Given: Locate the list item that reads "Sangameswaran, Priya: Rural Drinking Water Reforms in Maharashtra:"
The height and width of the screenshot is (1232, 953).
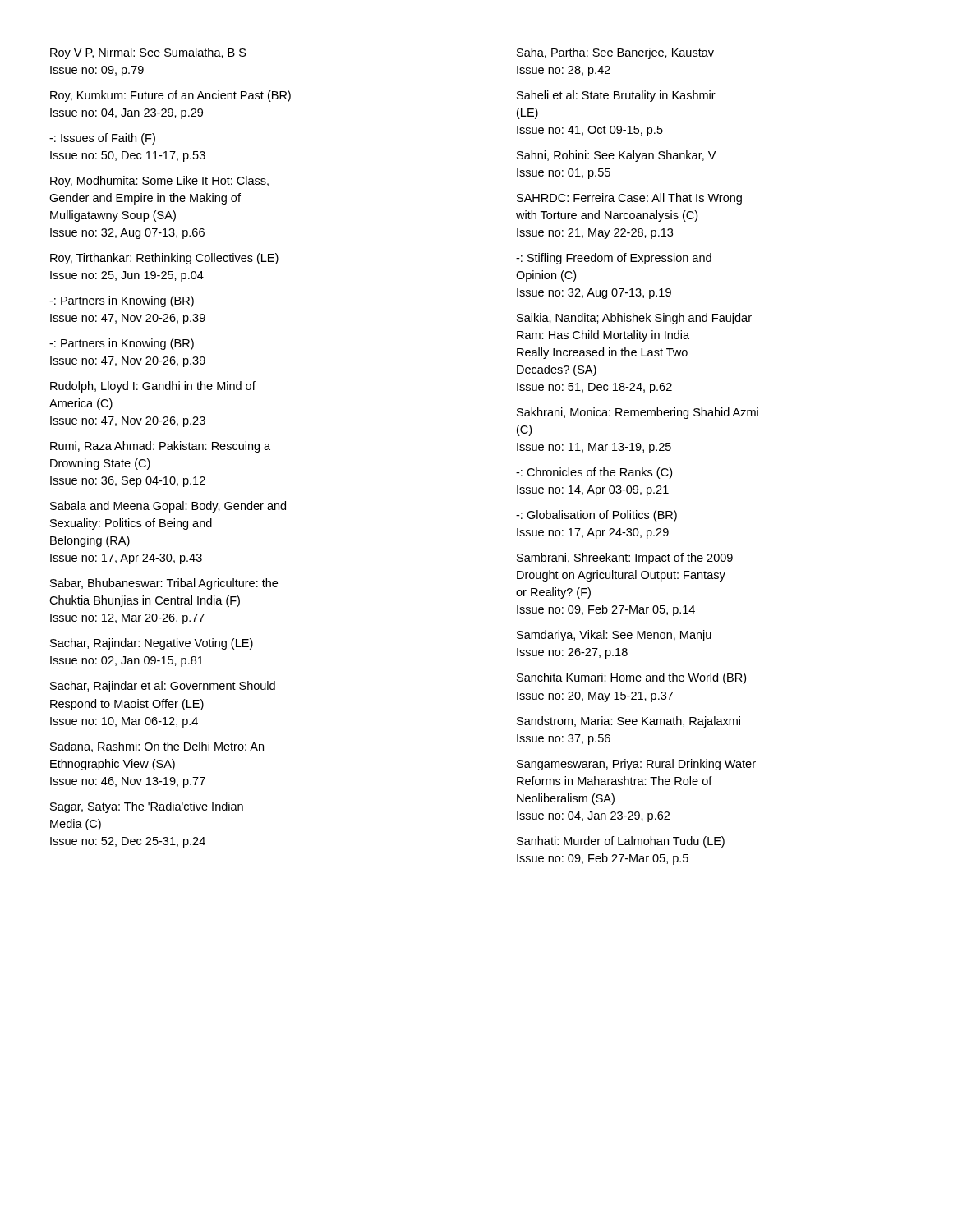Looking at the screenshot, I should (636, 765).
